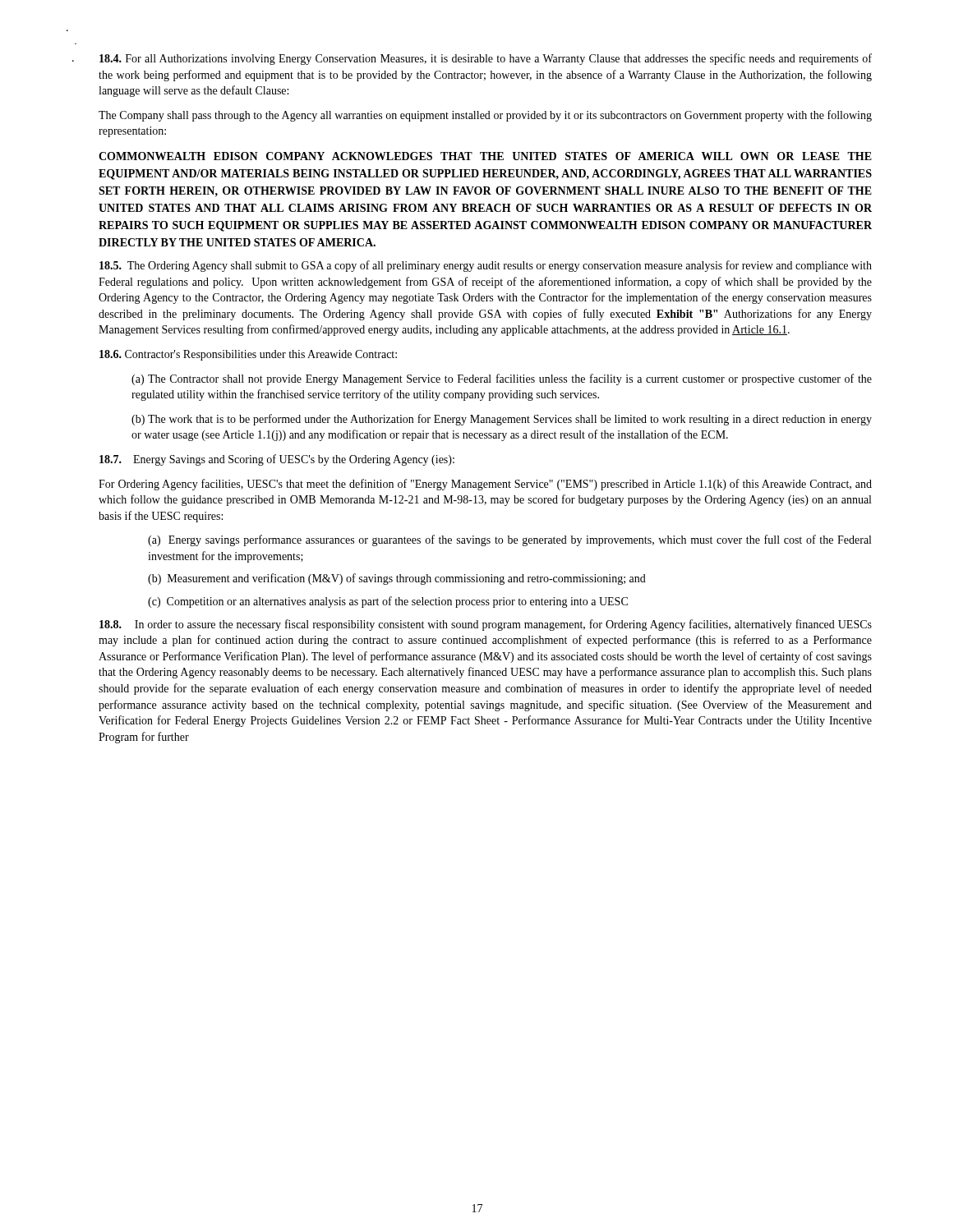Where is the passage that starts "The Company shall"?
This screenshot has height=1232, width=954.
click(485, 124)
